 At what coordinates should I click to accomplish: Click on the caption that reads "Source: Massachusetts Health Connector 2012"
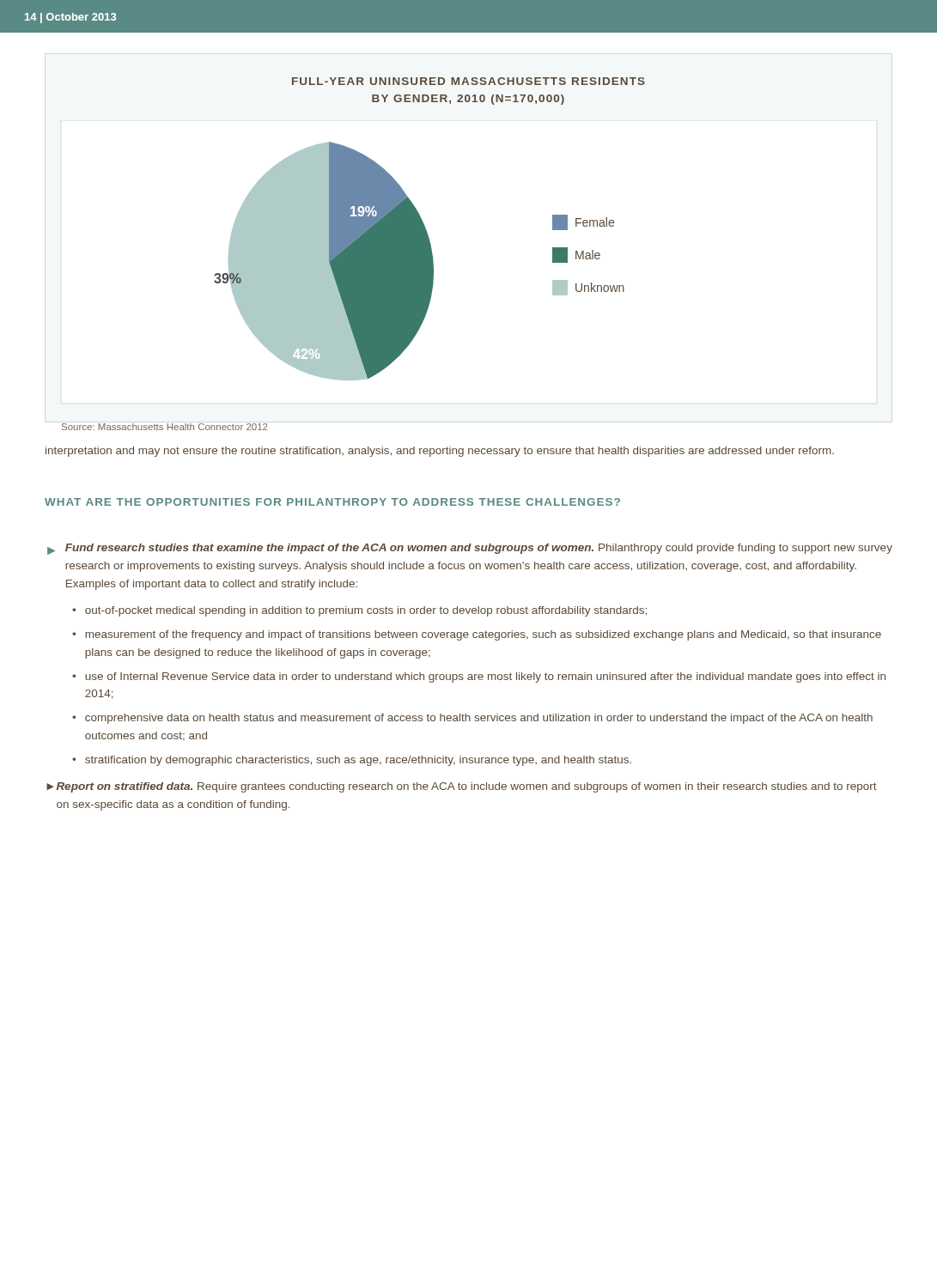tap(164, 427)
